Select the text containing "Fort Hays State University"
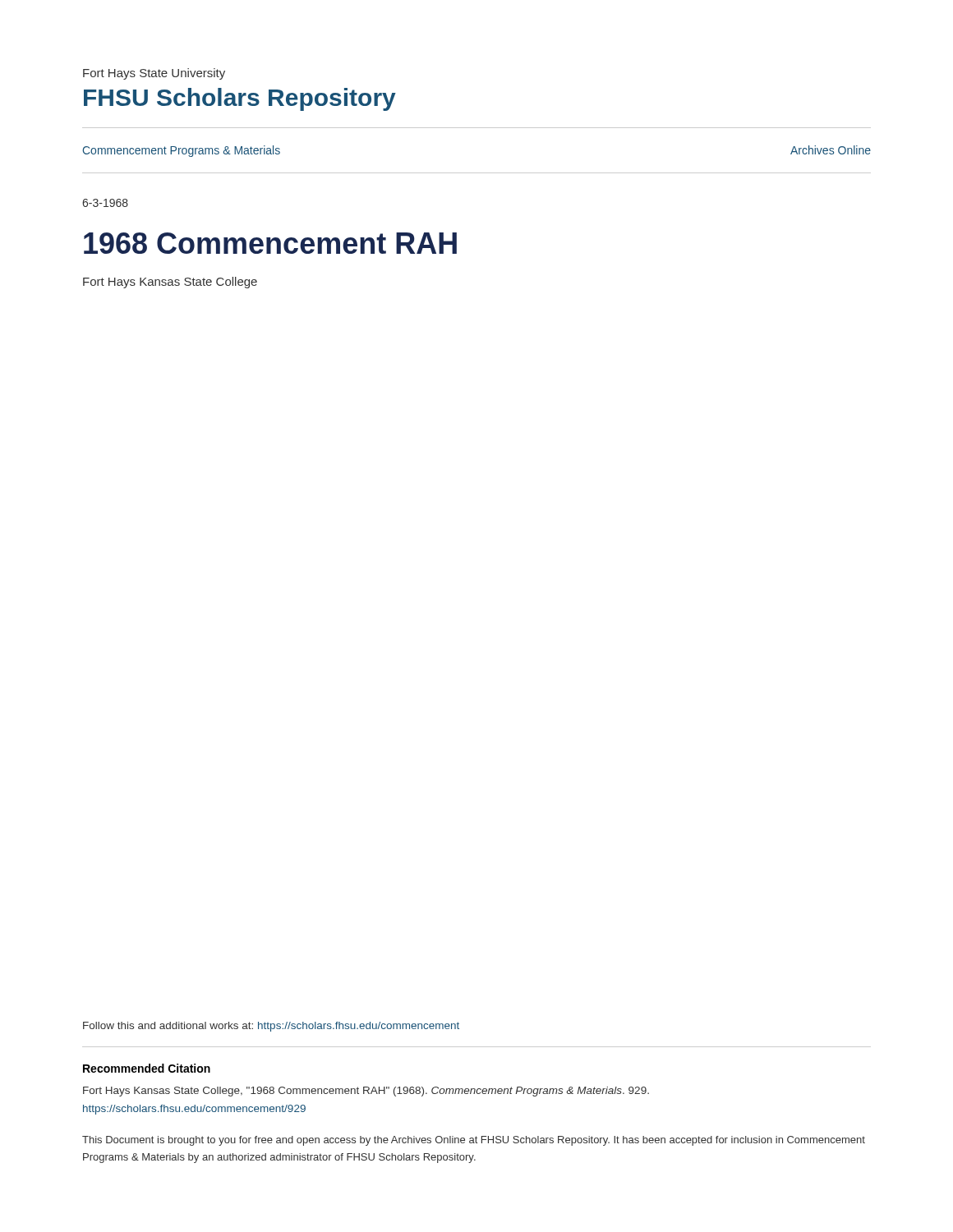Viewport: 953px width, 1232px height. click(154, 73)
